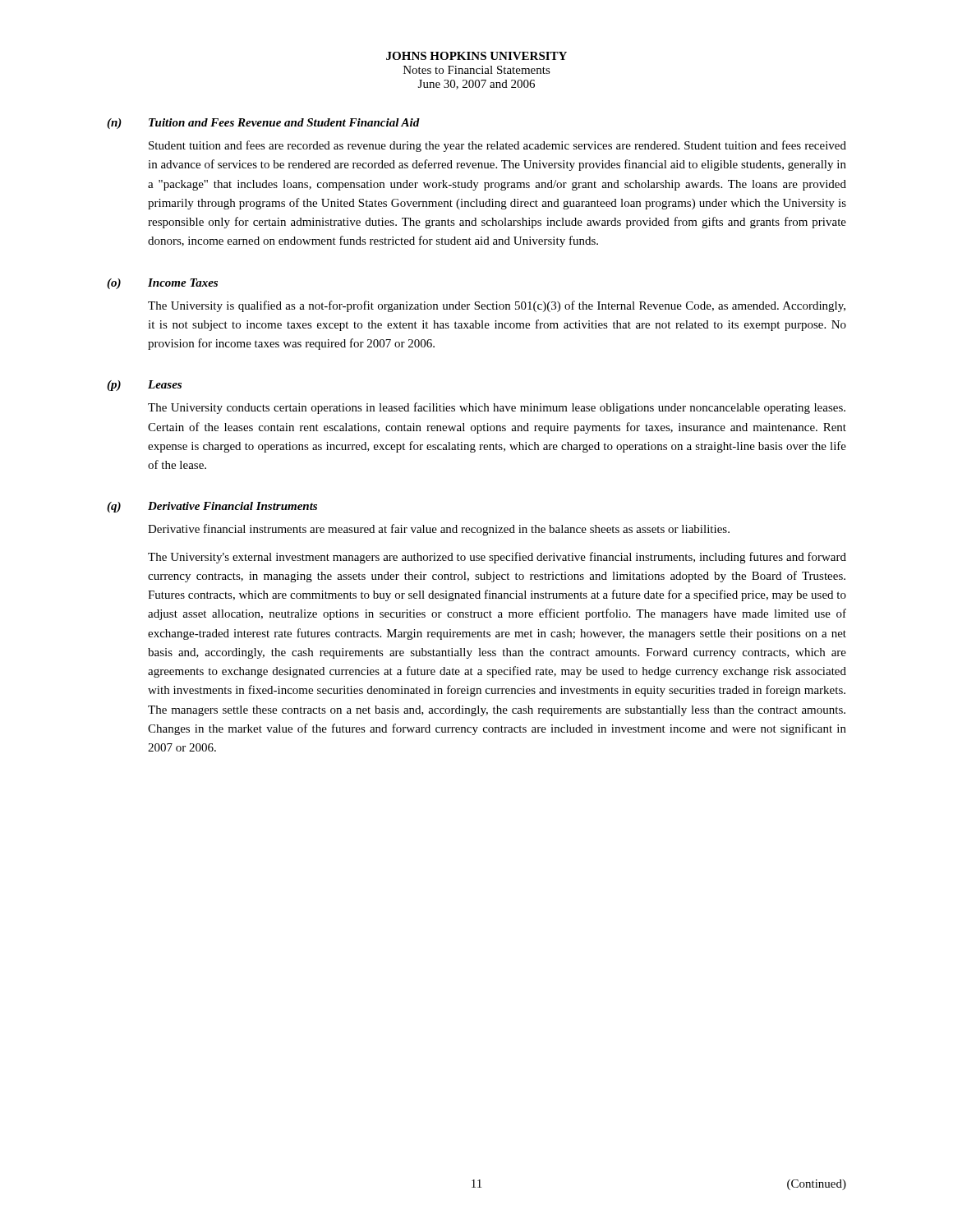Image resolution: width=953 pixels, height=1232 pixels.
Task: Point to the region starting "(p) Leases"
Action: [144, 385]
